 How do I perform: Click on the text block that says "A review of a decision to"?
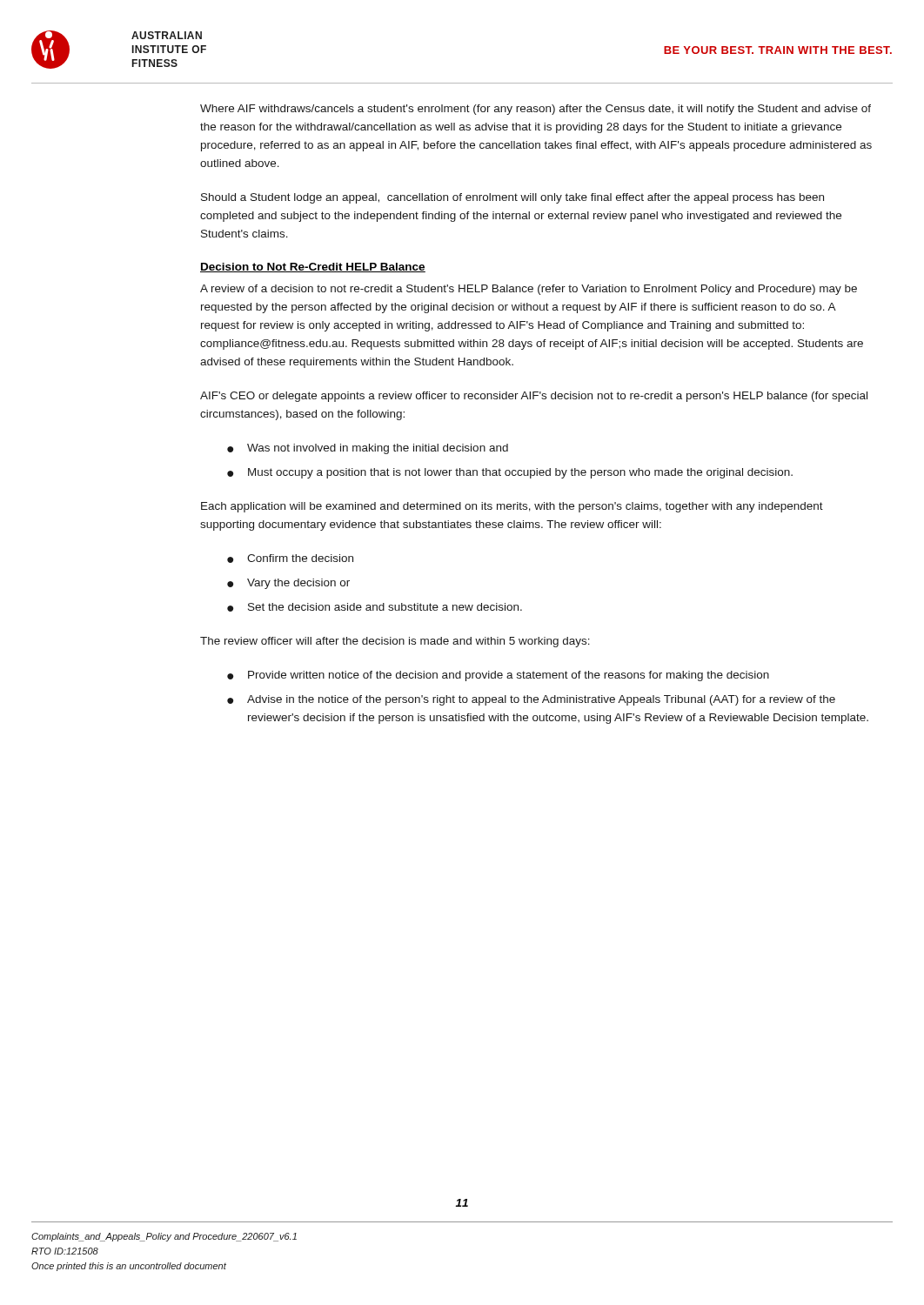(x=532, y=325)
